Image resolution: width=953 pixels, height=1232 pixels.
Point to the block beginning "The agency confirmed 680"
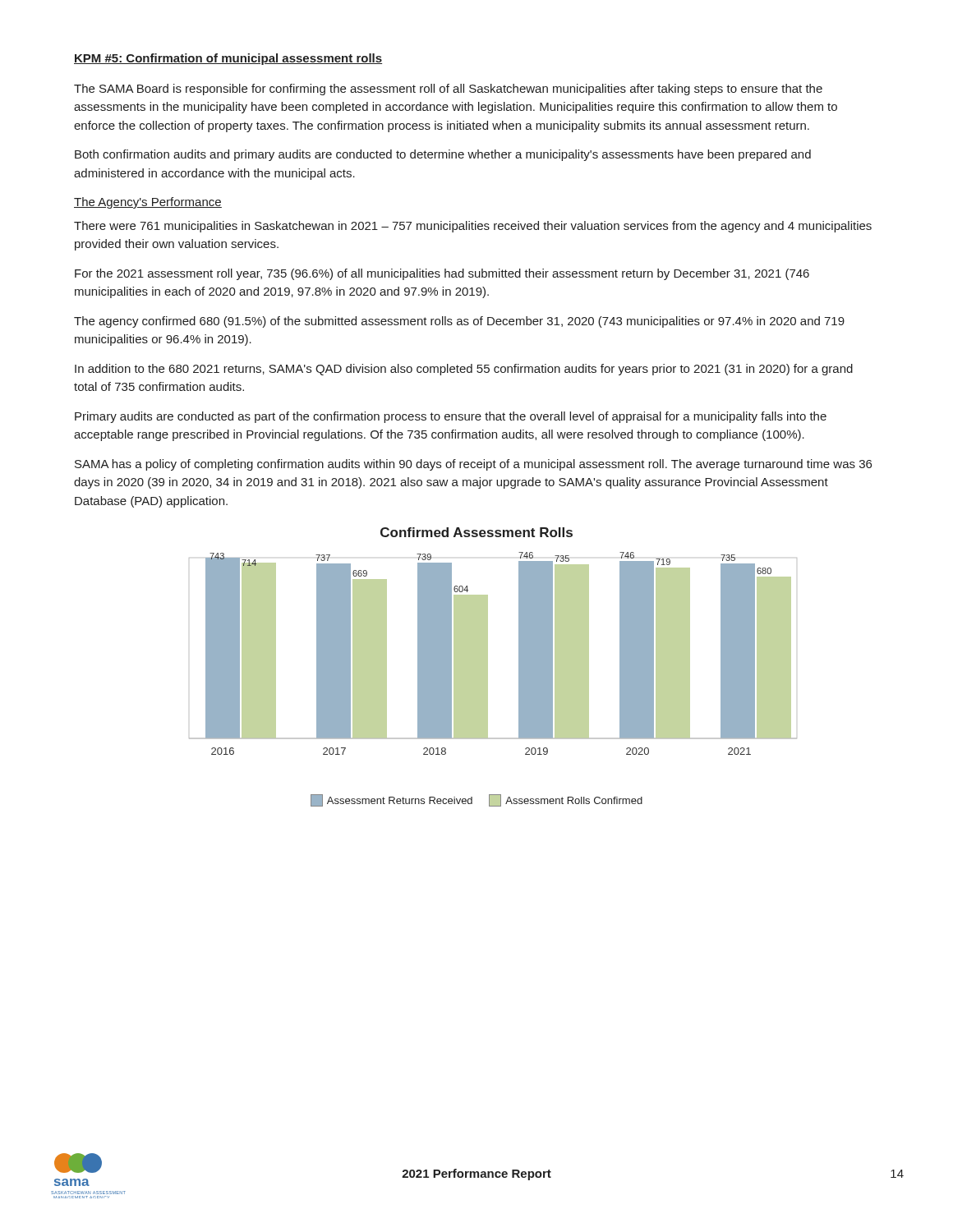tap(476, 330)
